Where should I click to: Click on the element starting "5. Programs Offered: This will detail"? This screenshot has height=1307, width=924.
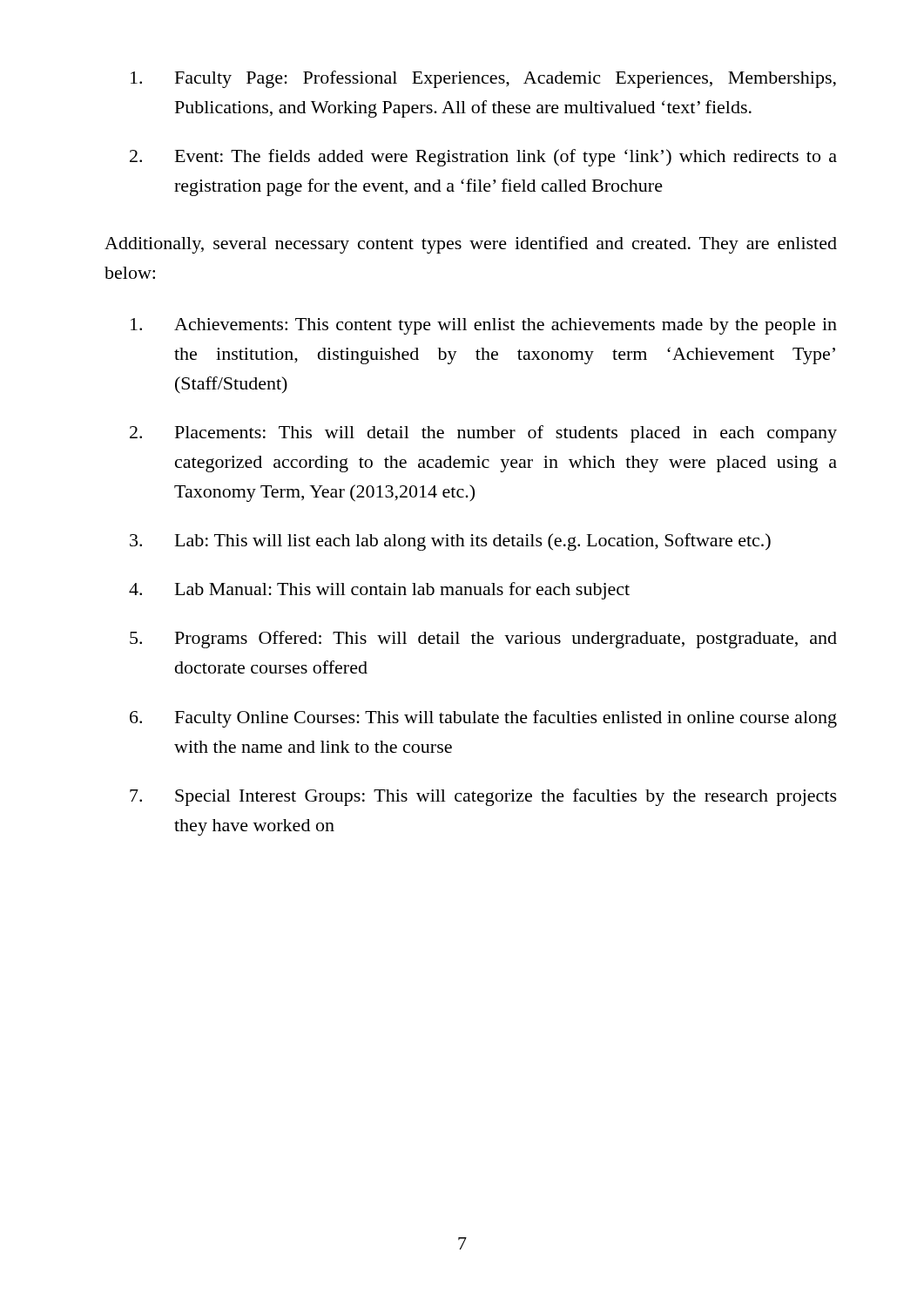506,651
